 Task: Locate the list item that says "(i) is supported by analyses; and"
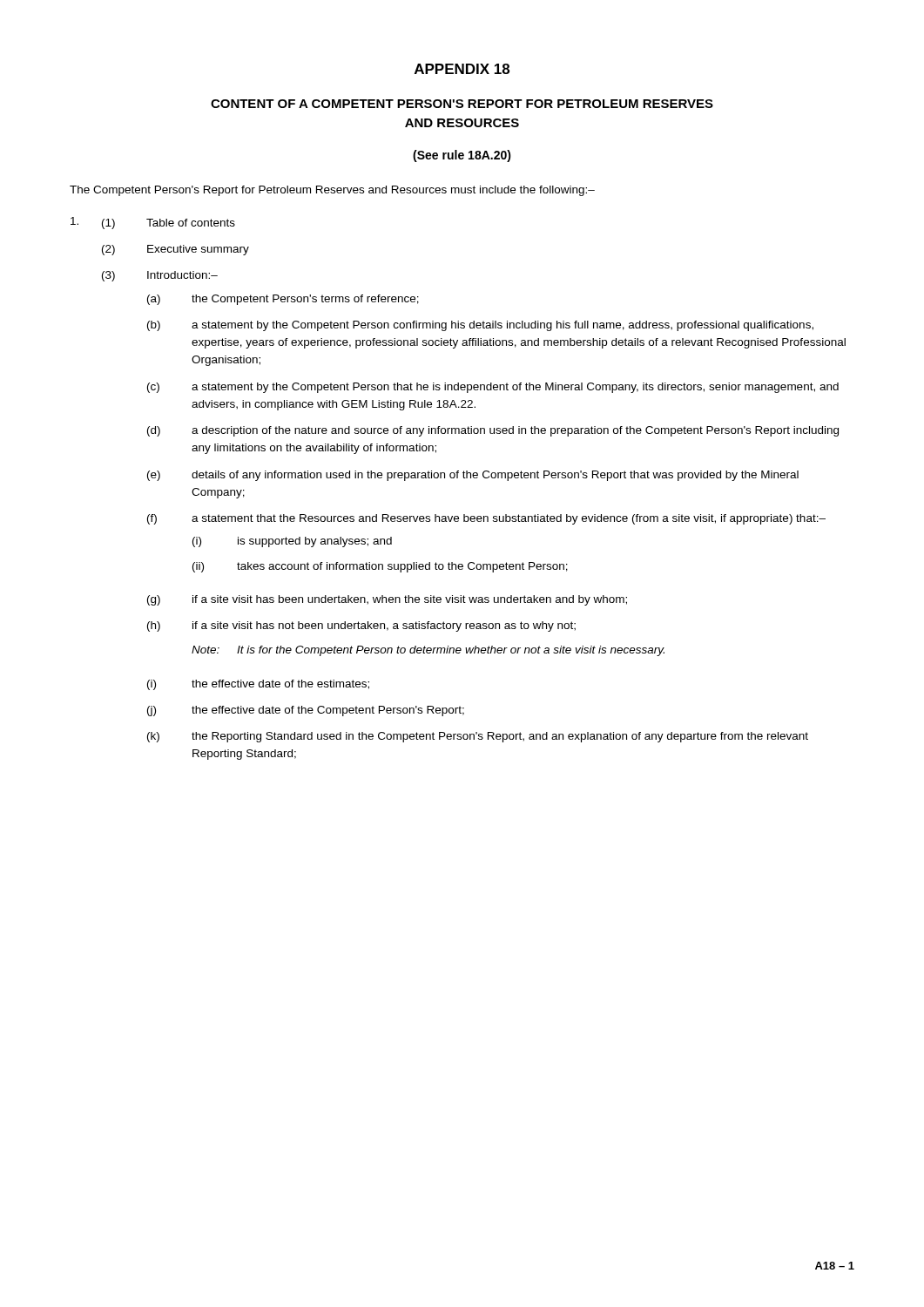click(x=292, y=542)
